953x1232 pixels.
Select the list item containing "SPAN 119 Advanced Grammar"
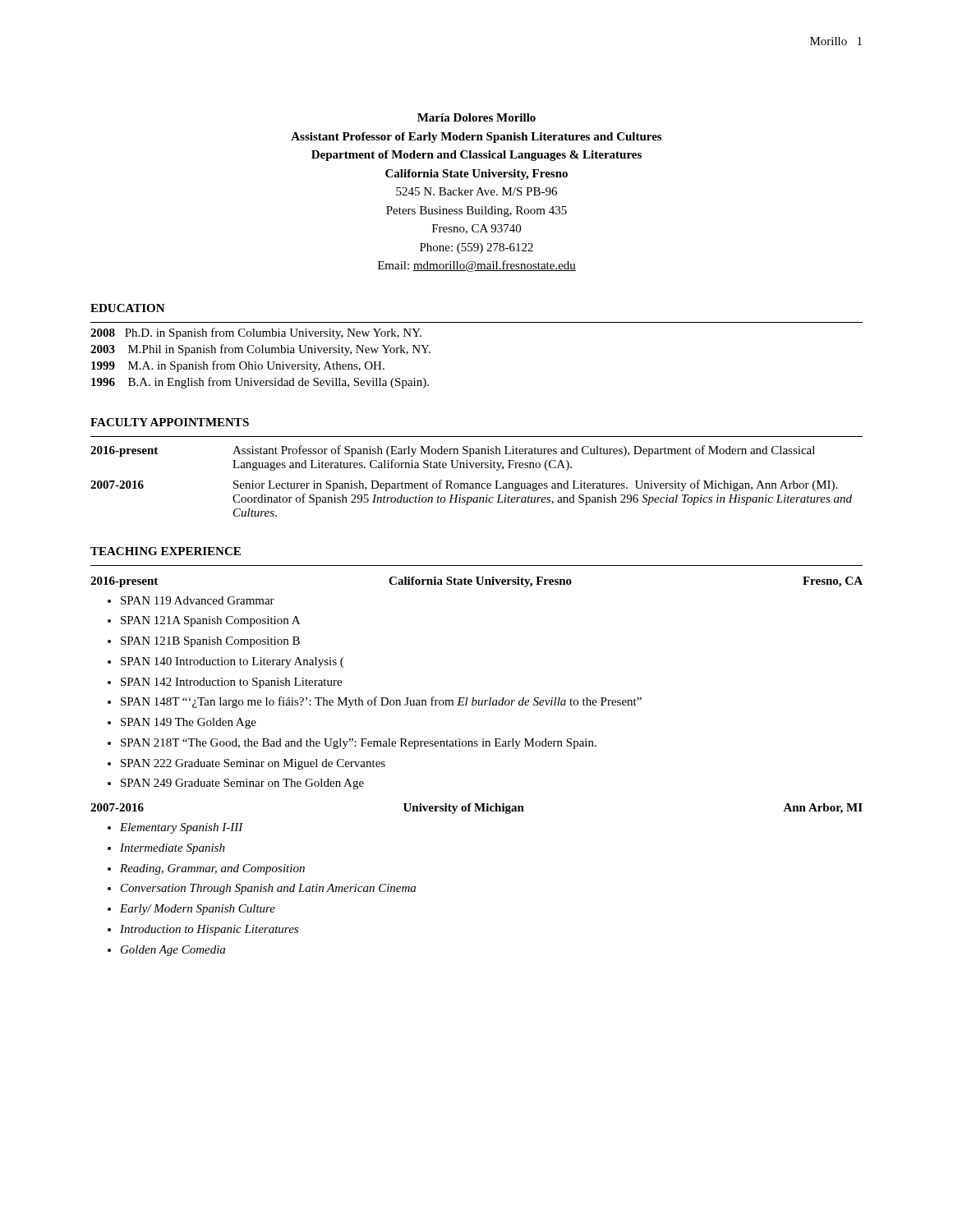click(x=197, y=600)
